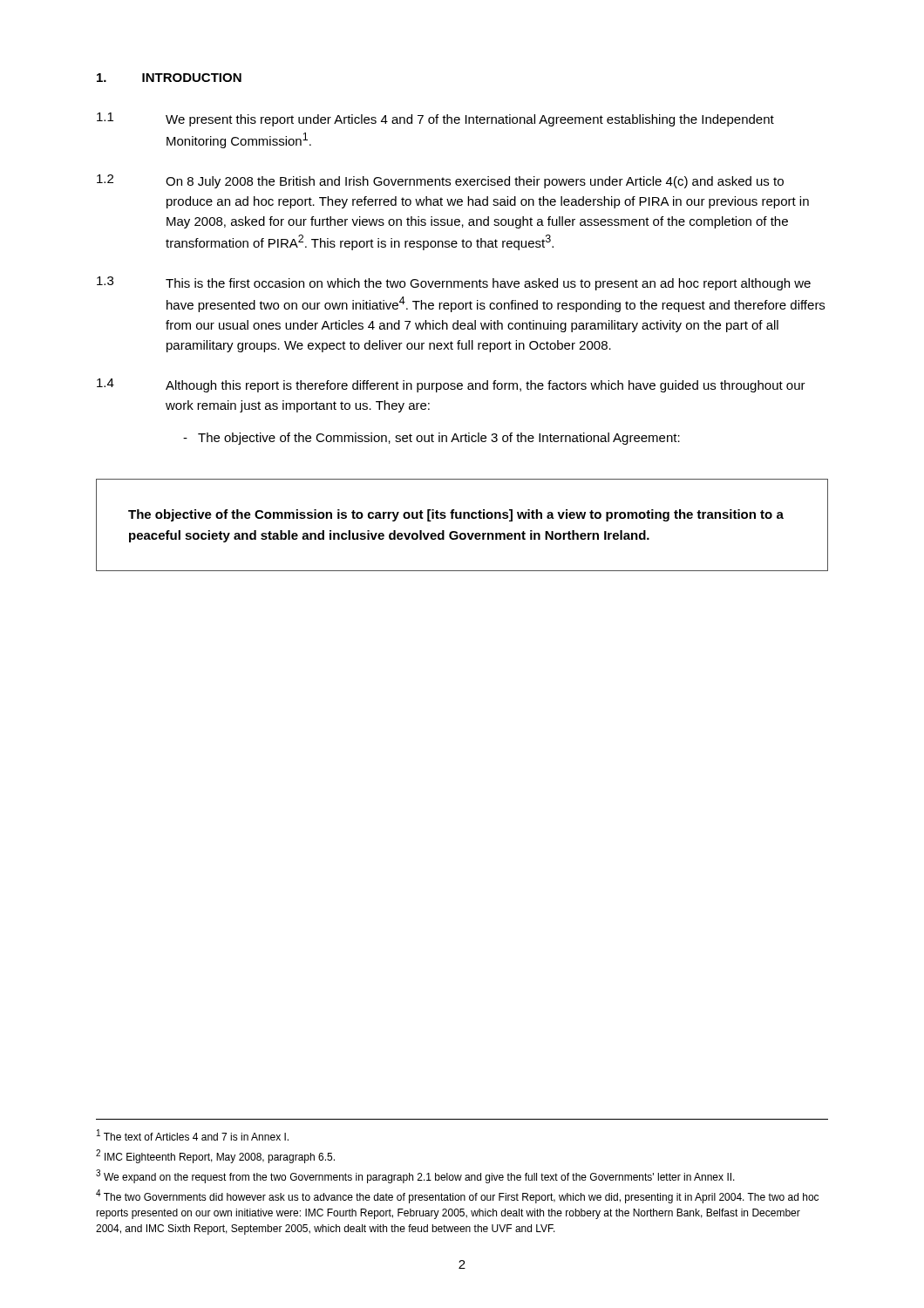Select the text block containing "2 On 8"
Image resolution: width=924 pixels, height=1308 pixels.
click(462, 212)
